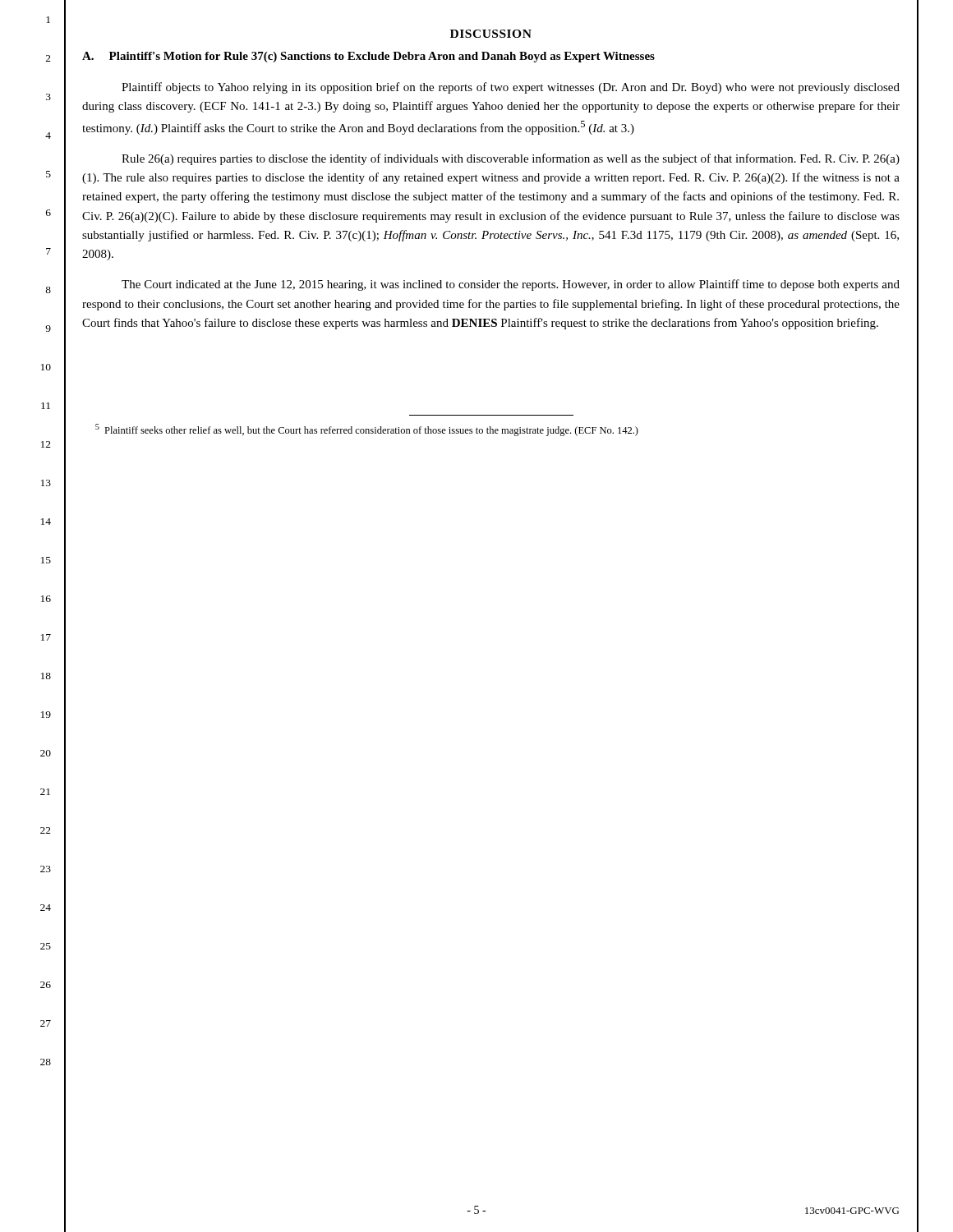Screen dimensions: 1232x953
Task: Click on the text block that says "The Court indicated at the June"
Action: 491,304
